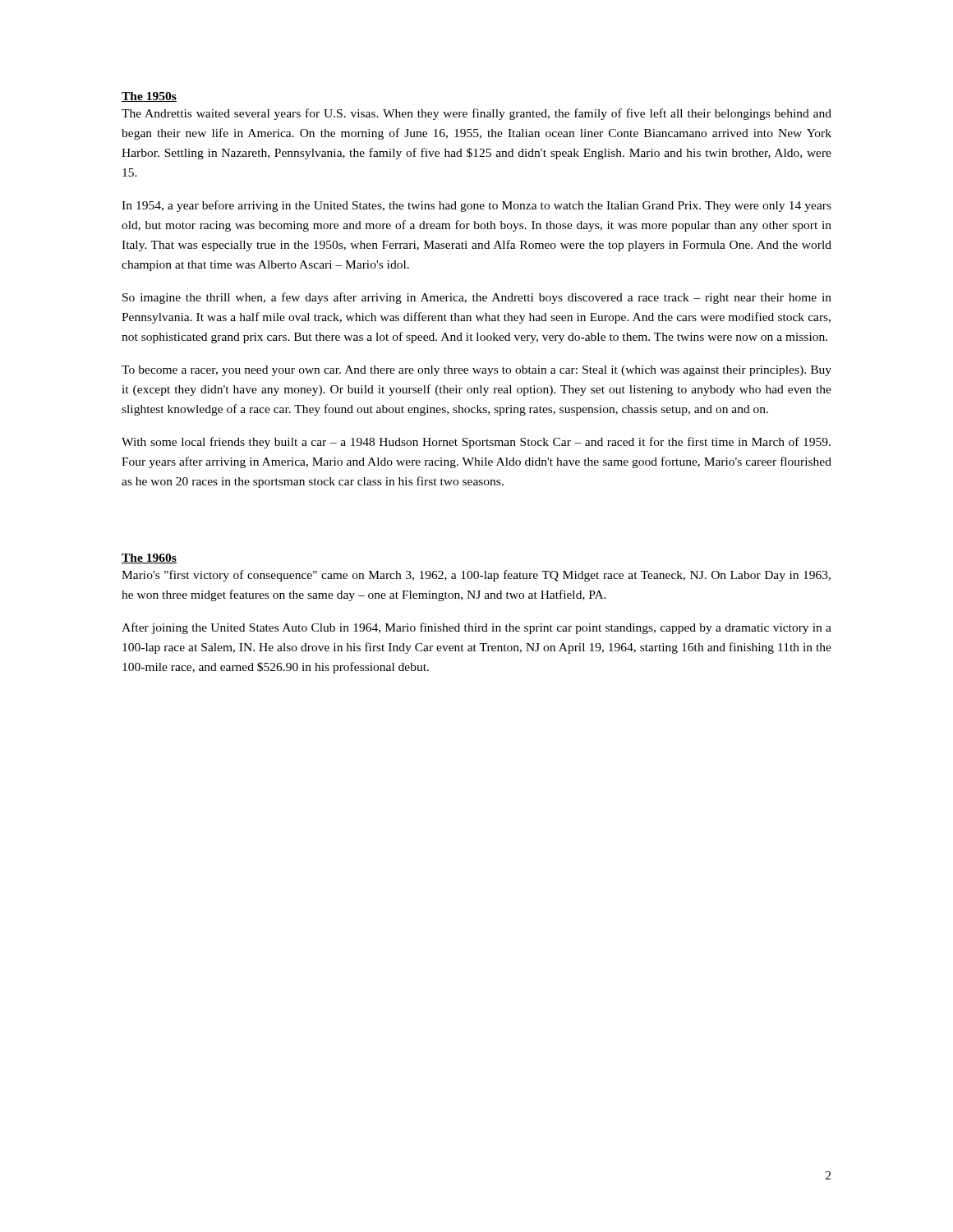
Task: Locate the region starting "With some local friends they"
Action: 476,461
